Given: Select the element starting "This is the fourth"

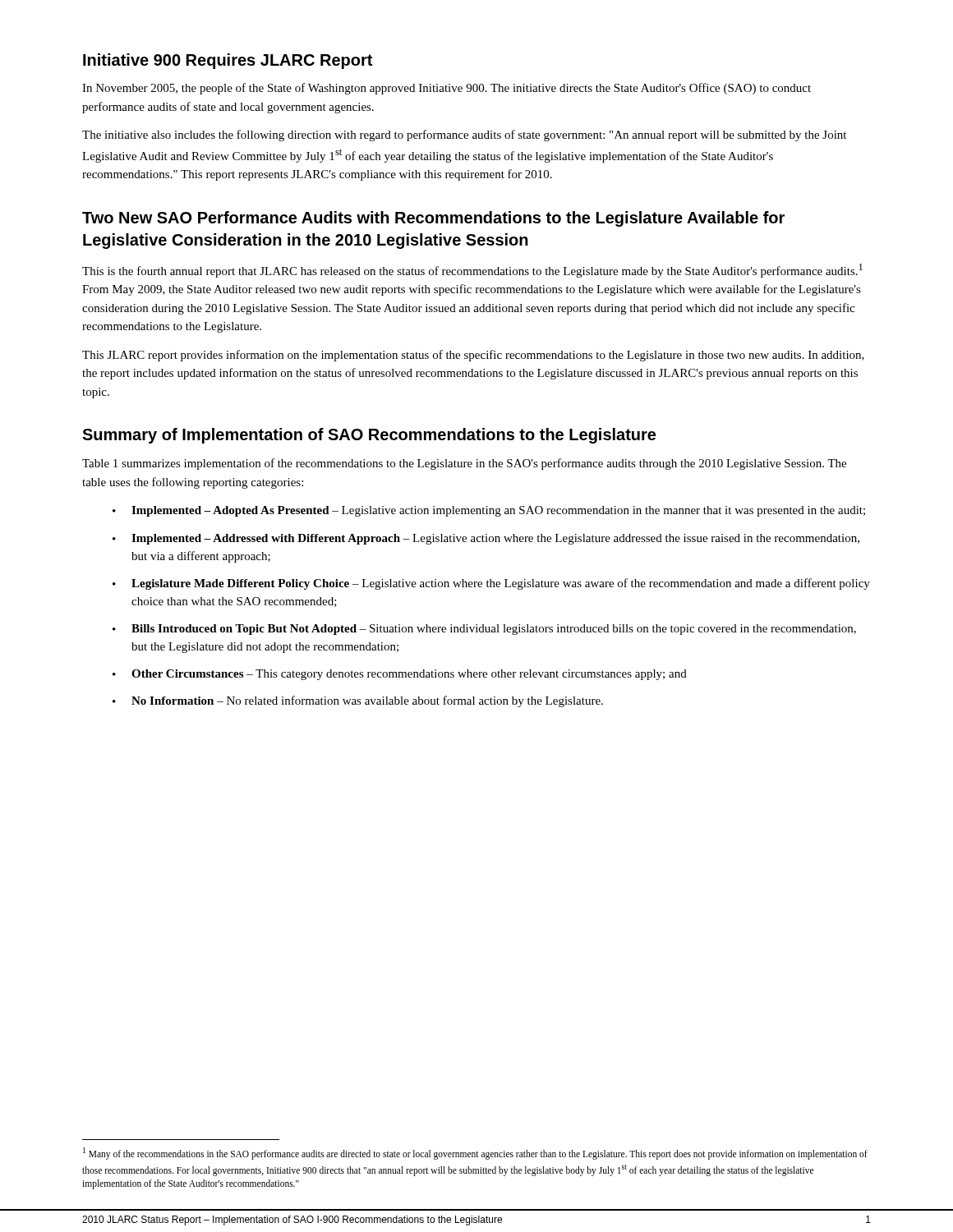Looking at the screenshot, I should tap(476, 297).
